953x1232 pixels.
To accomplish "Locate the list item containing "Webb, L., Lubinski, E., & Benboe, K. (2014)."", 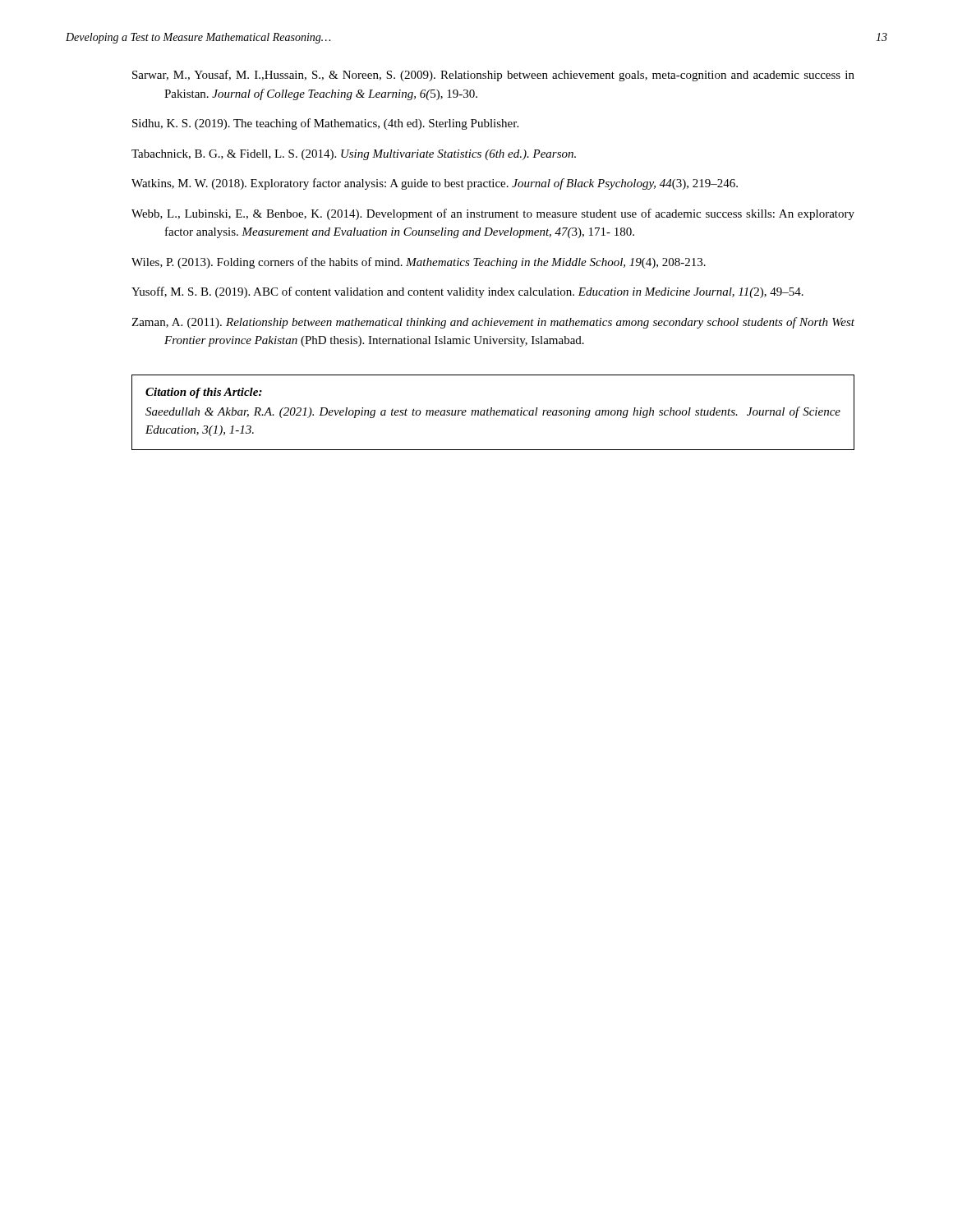I will click(x=493, y=222).
